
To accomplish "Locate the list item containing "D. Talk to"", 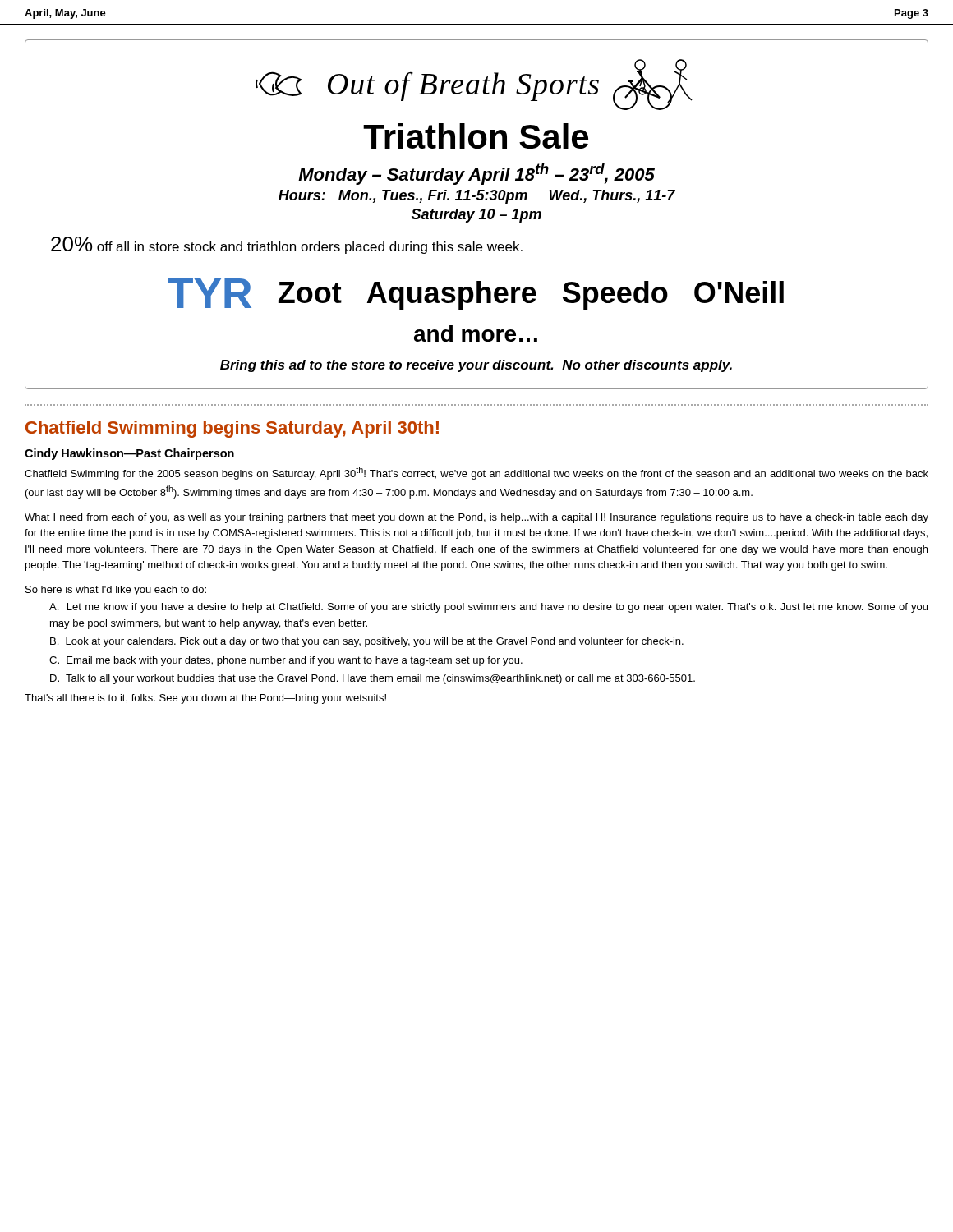I will (x=373, y=678).
